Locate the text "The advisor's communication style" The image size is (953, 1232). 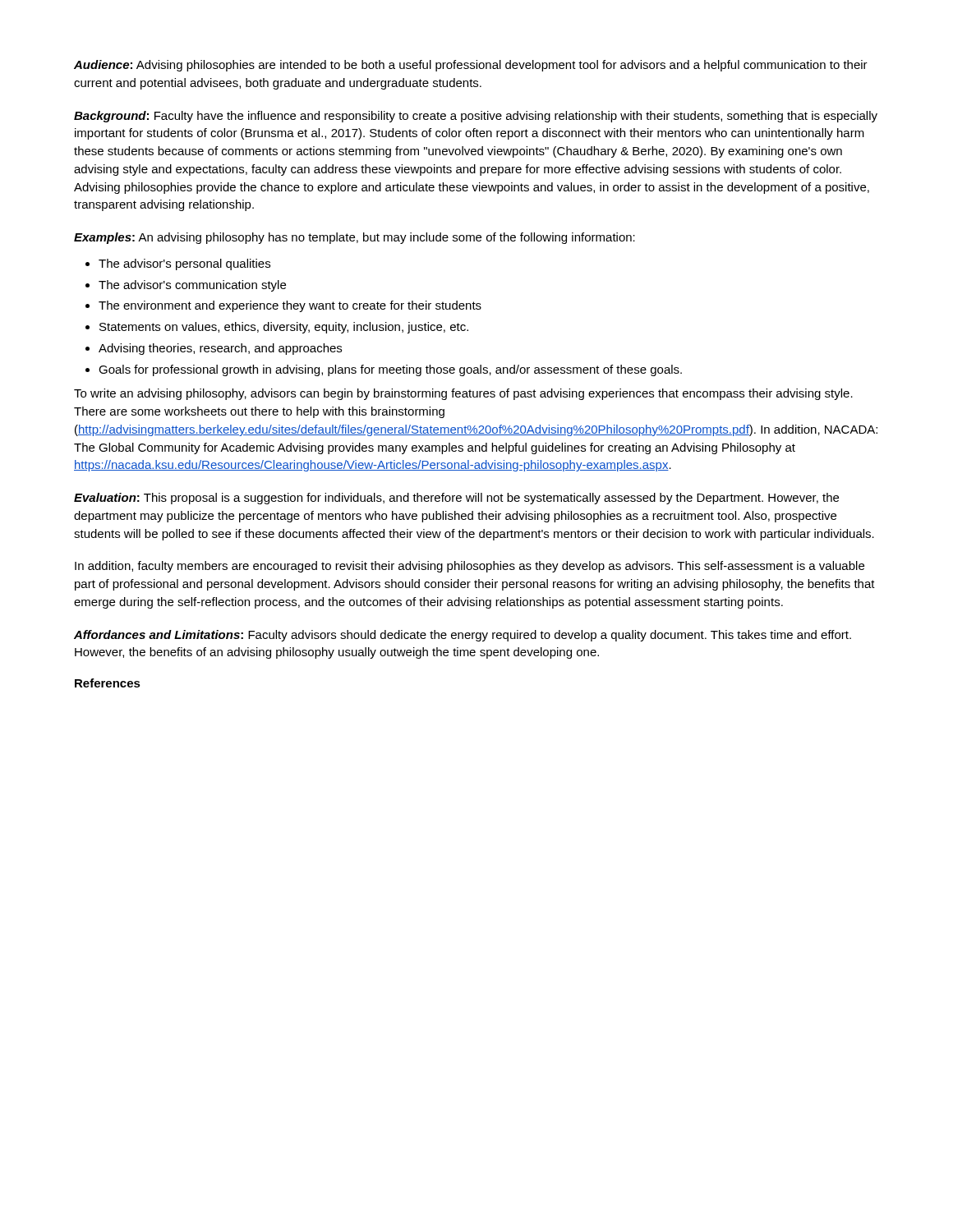193,284
